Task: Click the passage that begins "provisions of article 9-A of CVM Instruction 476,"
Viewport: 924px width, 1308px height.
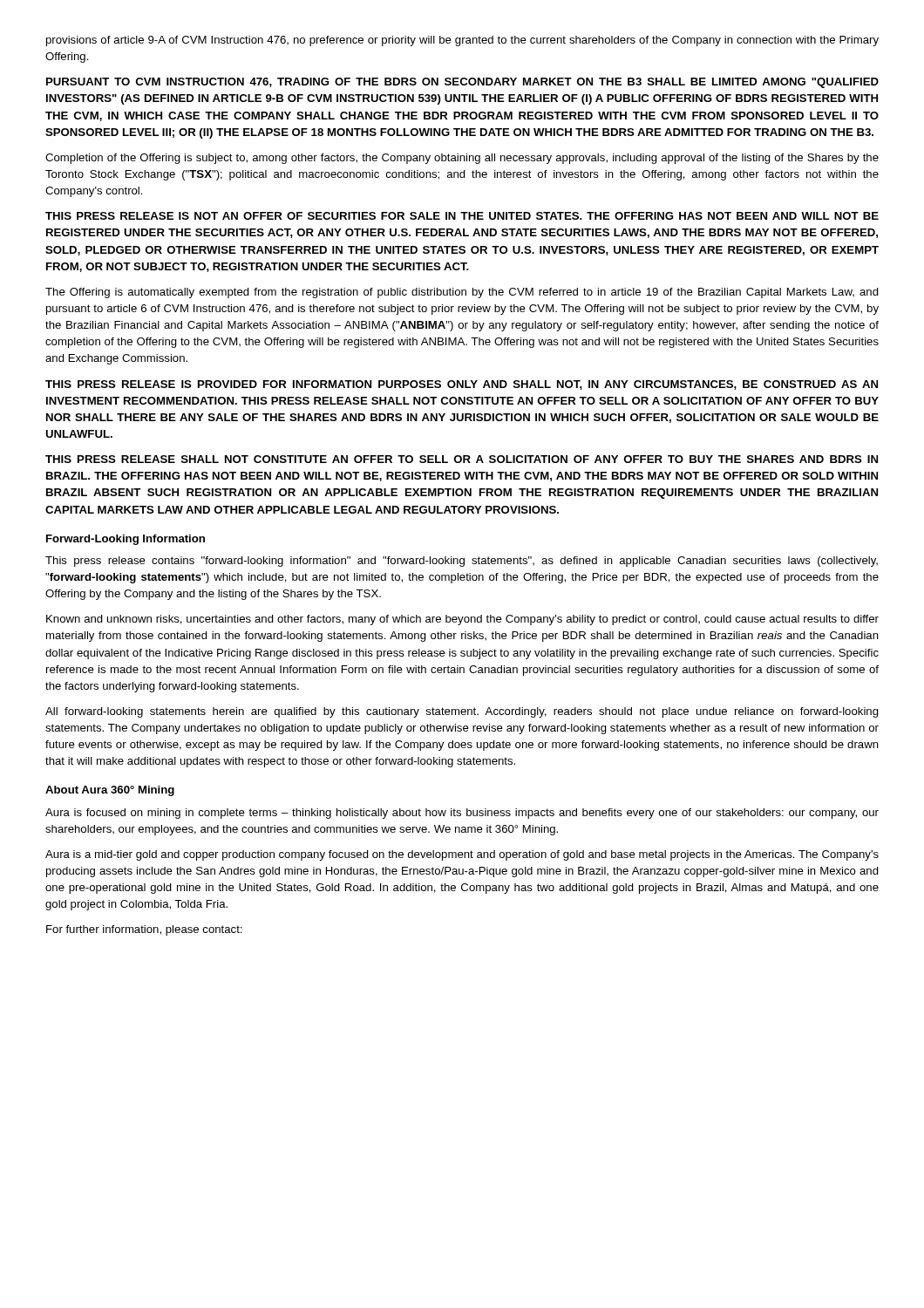Action: tap(462, 48)
